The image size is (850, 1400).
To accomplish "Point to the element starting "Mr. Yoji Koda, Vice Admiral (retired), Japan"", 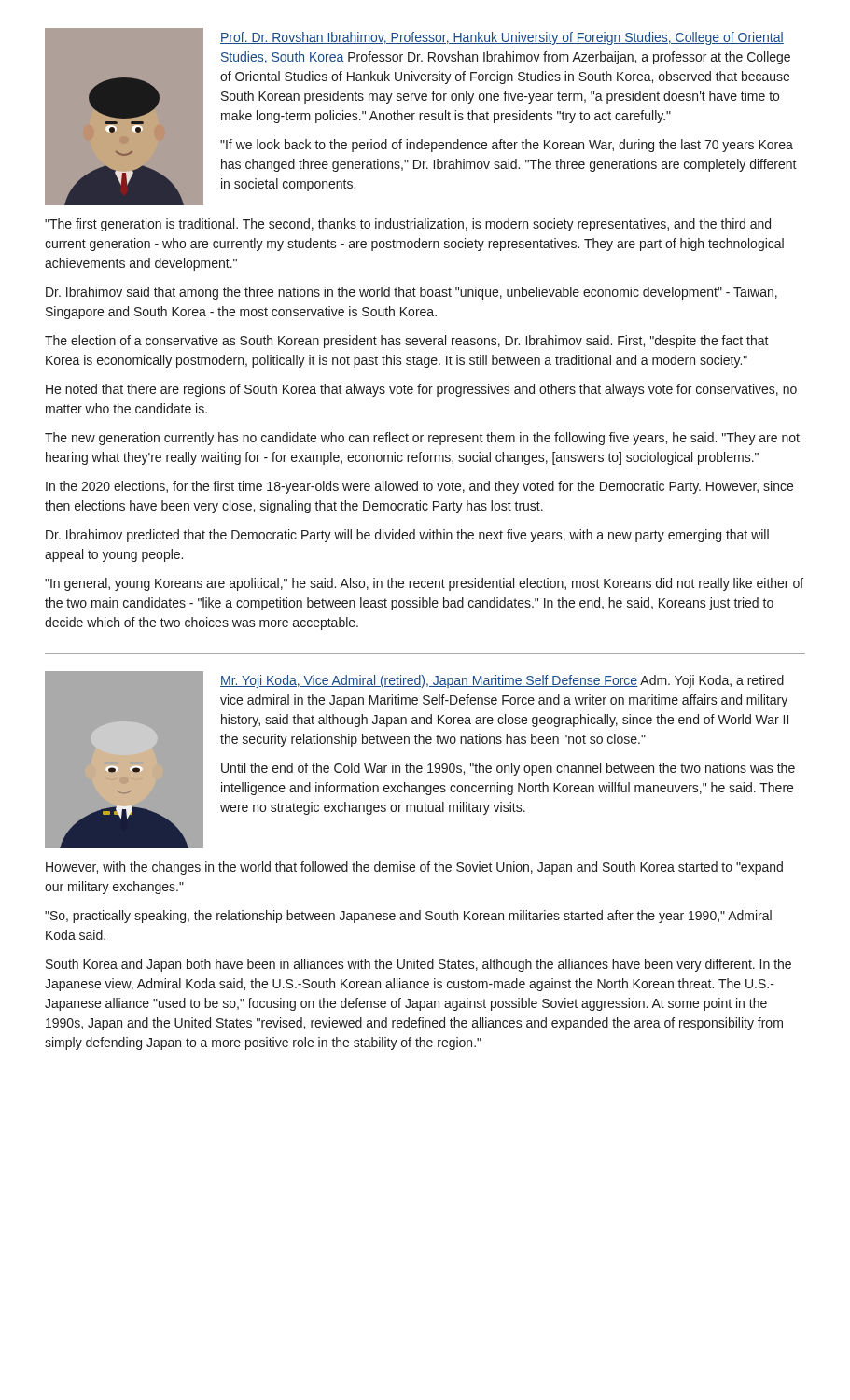I will 513,744.
